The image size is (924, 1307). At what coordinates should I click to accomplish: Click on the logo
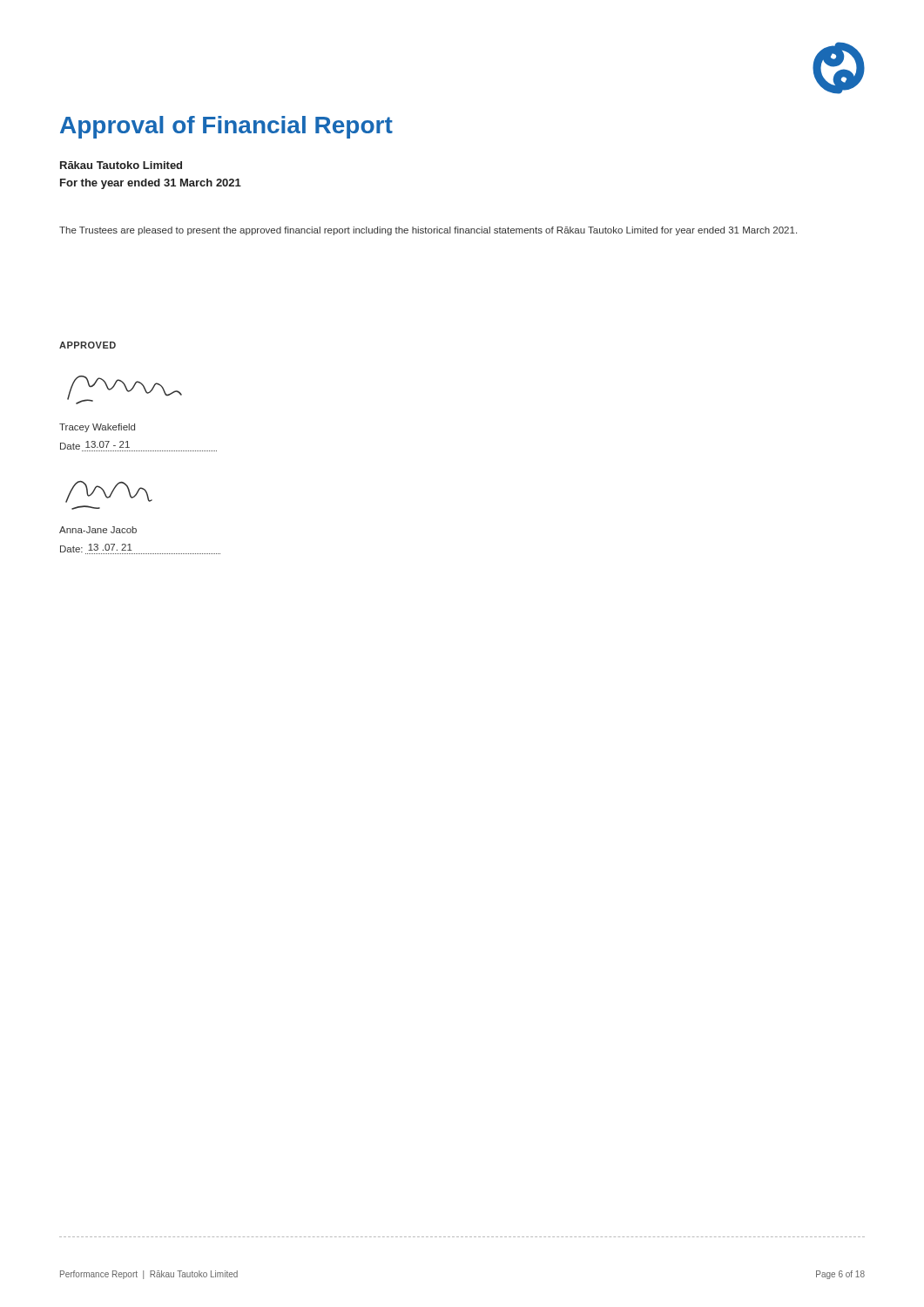click(x=839, y=68)
